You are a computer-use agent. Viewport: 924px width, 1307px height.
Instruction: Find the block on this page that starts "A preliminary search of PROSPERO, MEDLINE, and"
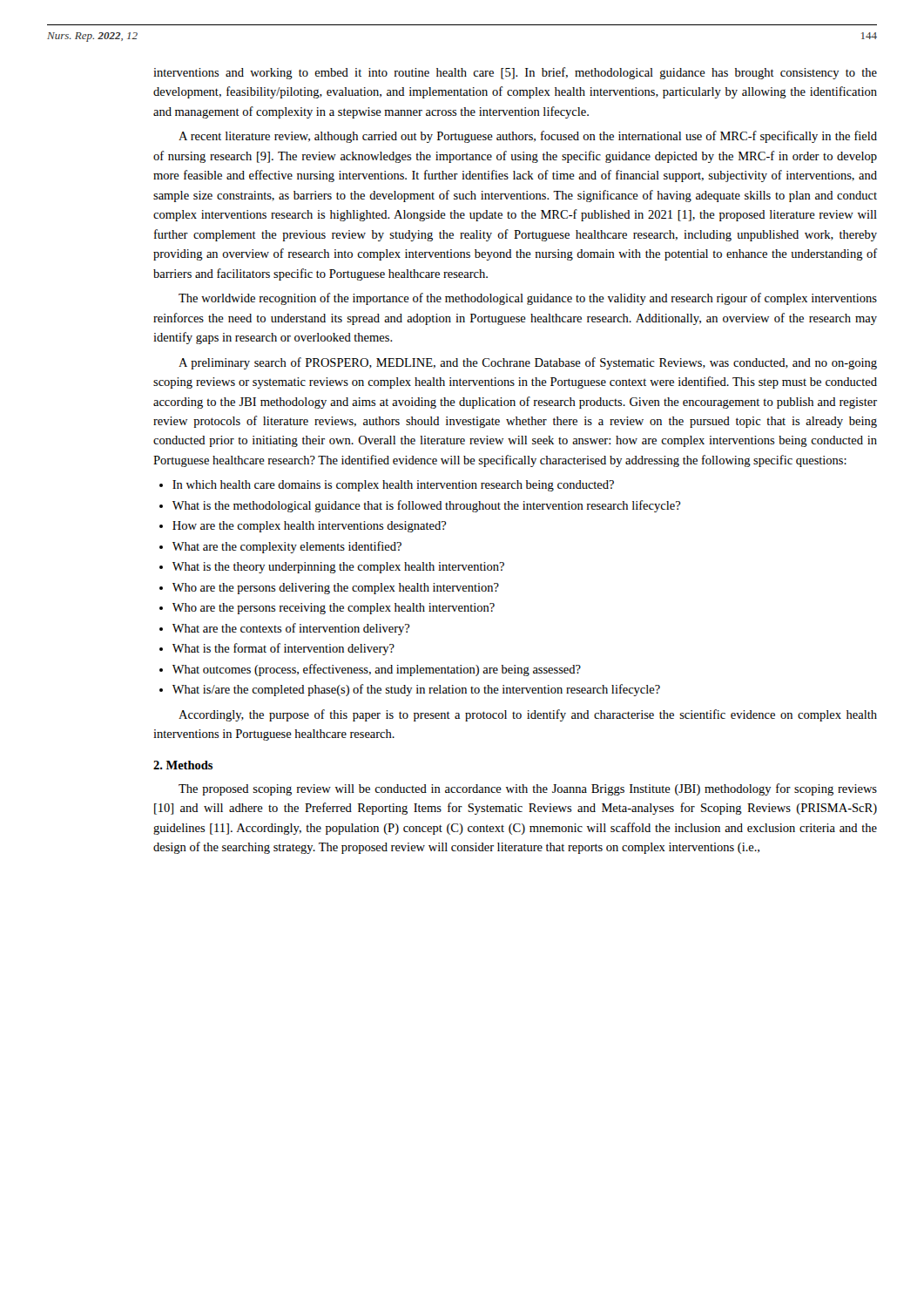[515, 411]
